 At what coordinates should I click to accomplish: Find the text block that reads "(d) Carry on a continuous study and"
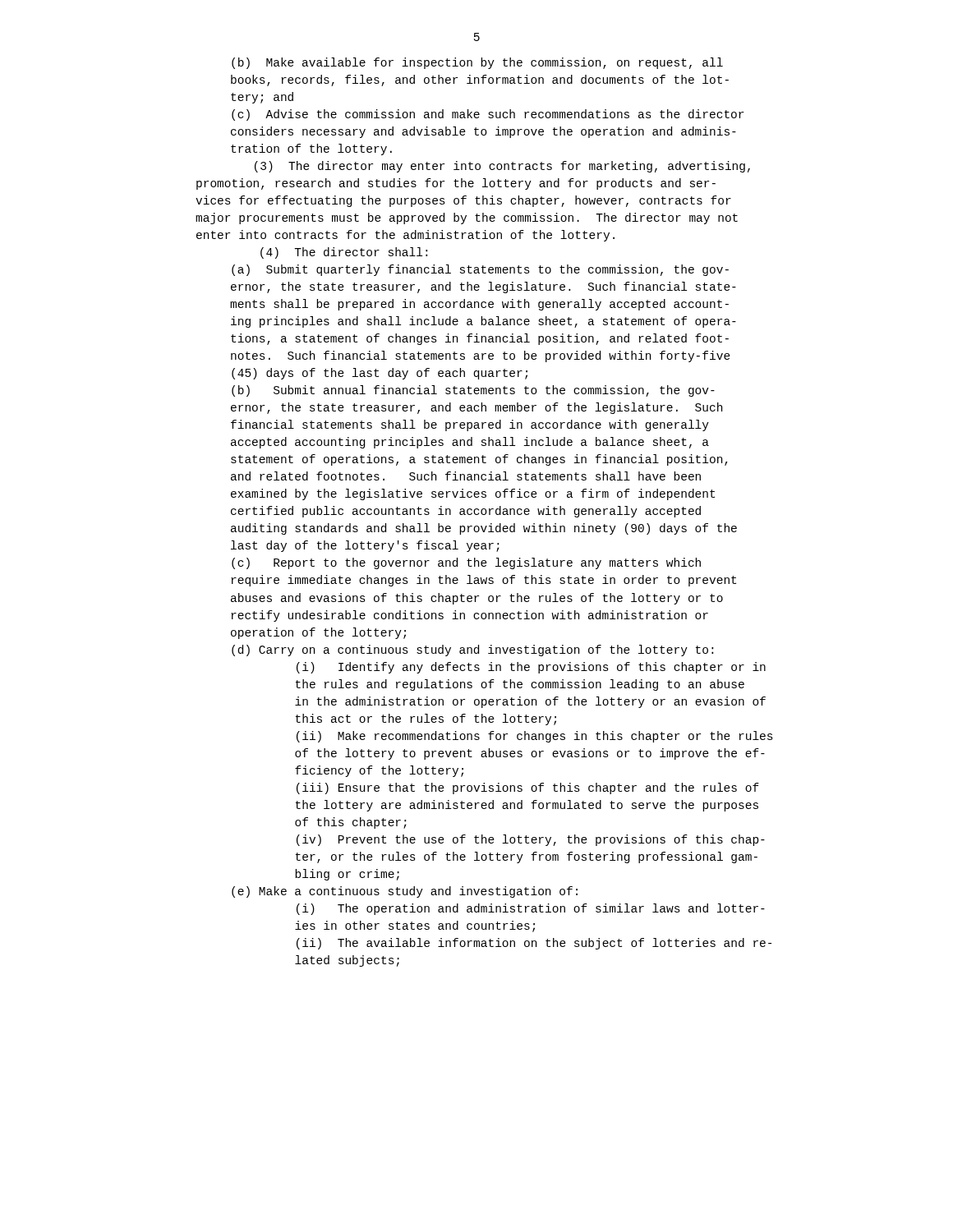[509, 650]
